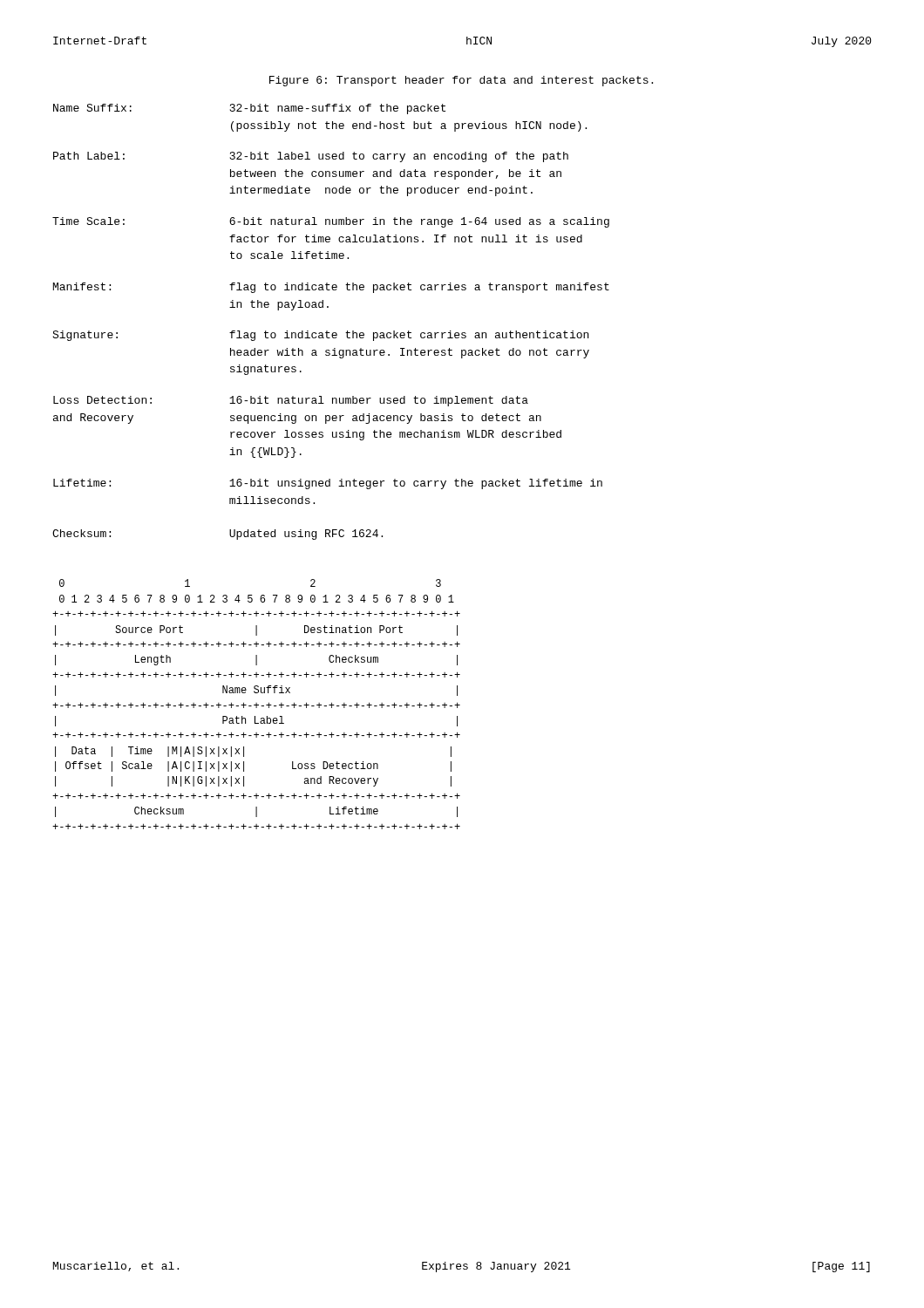The height and width of the screenshot is (1308, 924).
Task: Locate the text starting "Lifetime: 16-bit unsigned integer to carry the"
Action: (424, 492)
